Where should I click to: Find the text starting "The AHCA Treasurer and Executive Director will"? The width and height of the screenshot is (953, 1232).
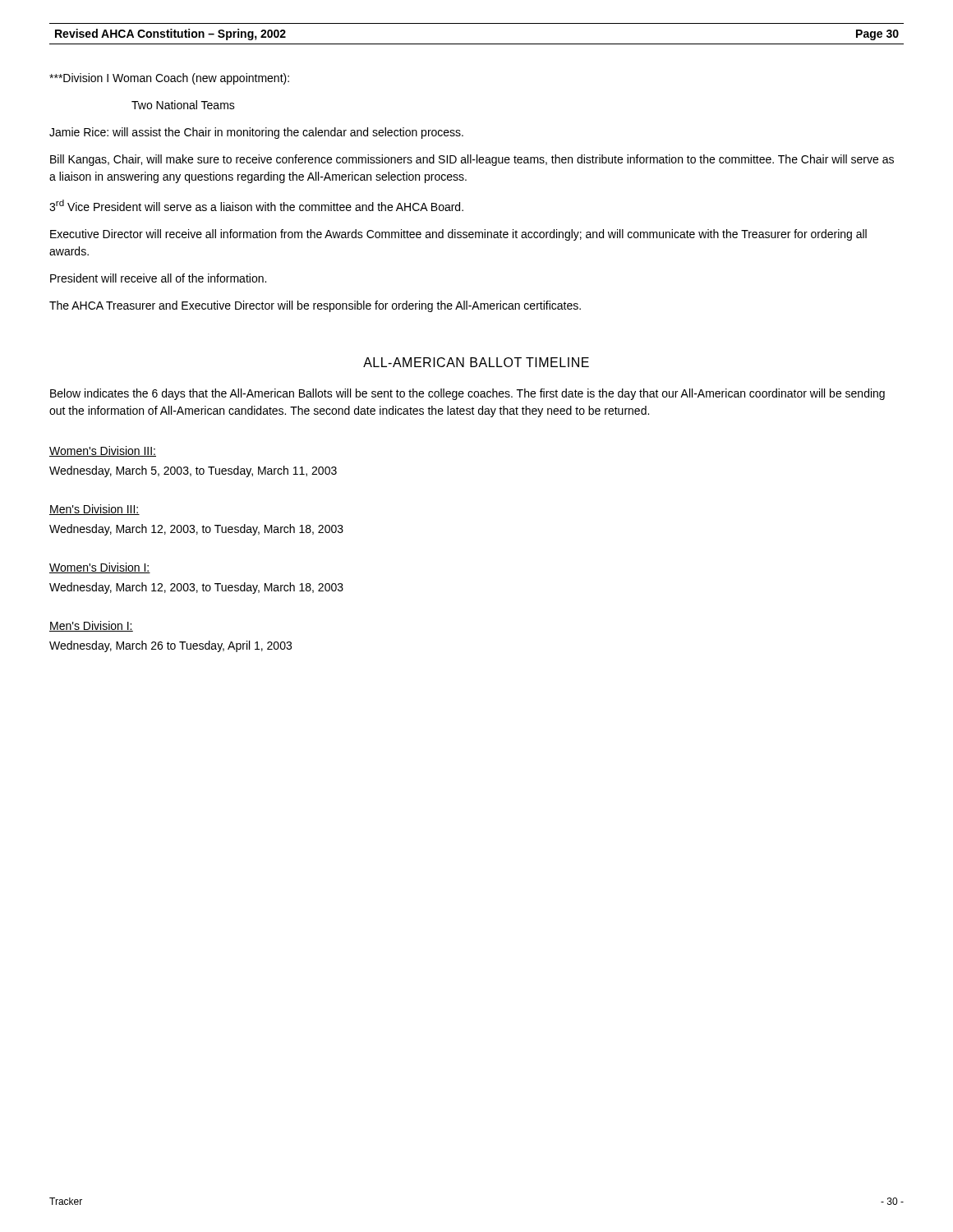pos(316,305)
